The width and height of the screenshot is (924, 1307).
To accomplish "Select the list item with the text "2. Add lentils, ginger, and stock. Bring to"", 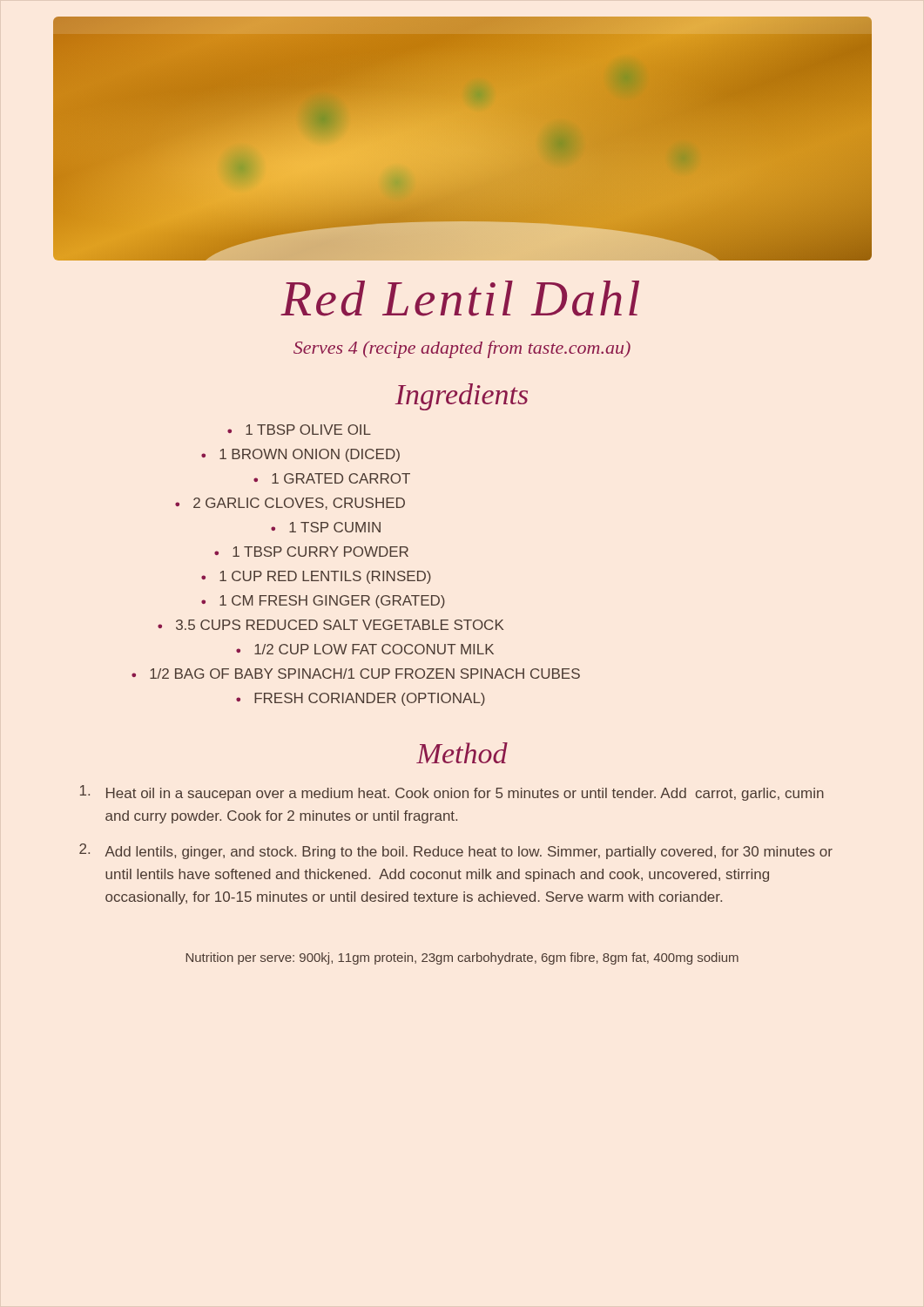I will click(x=462, y=875).
